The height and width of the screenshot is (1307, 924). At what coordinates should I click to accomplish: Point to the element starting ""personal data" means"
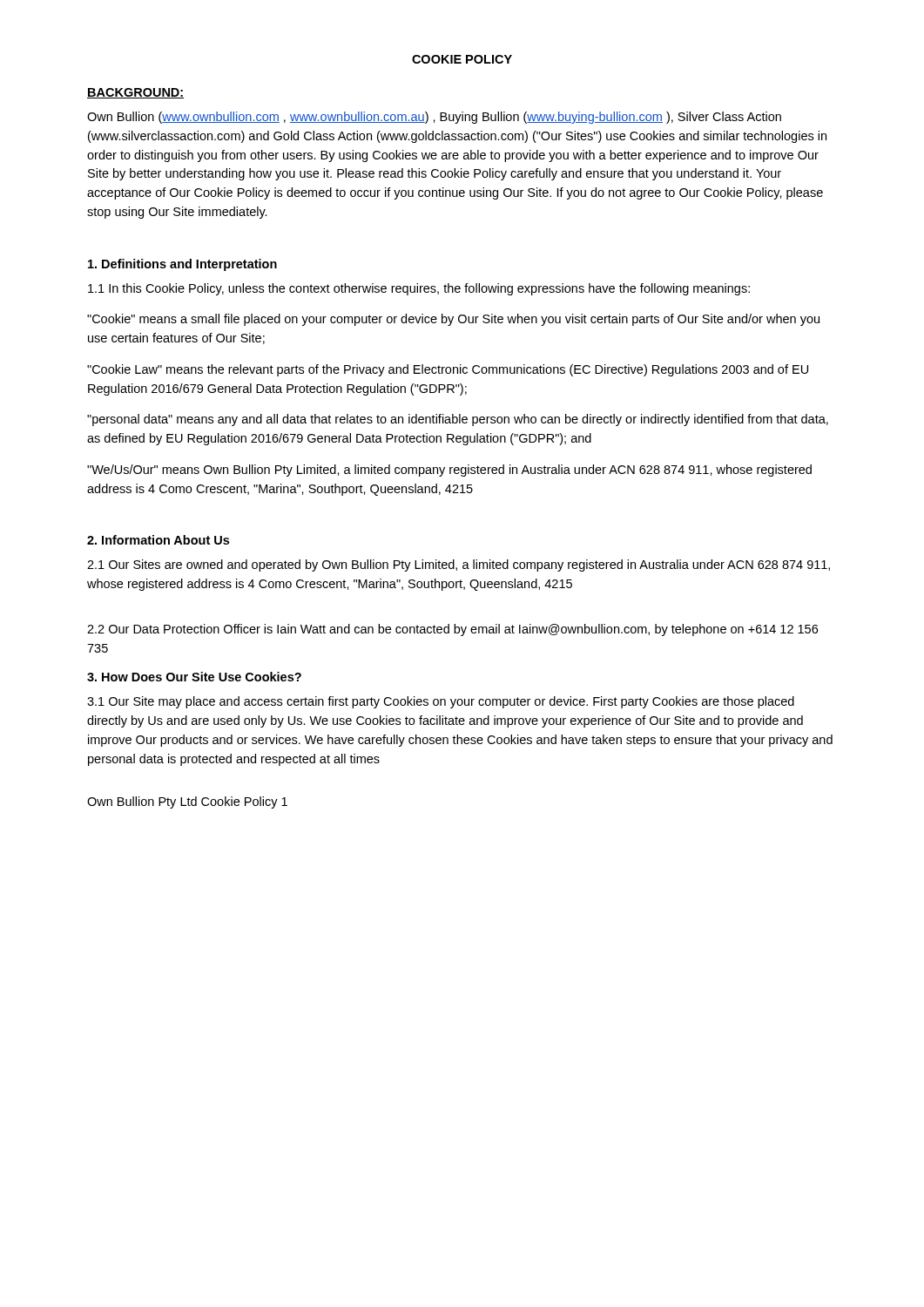pyautogui.click(x=458, y=429)
